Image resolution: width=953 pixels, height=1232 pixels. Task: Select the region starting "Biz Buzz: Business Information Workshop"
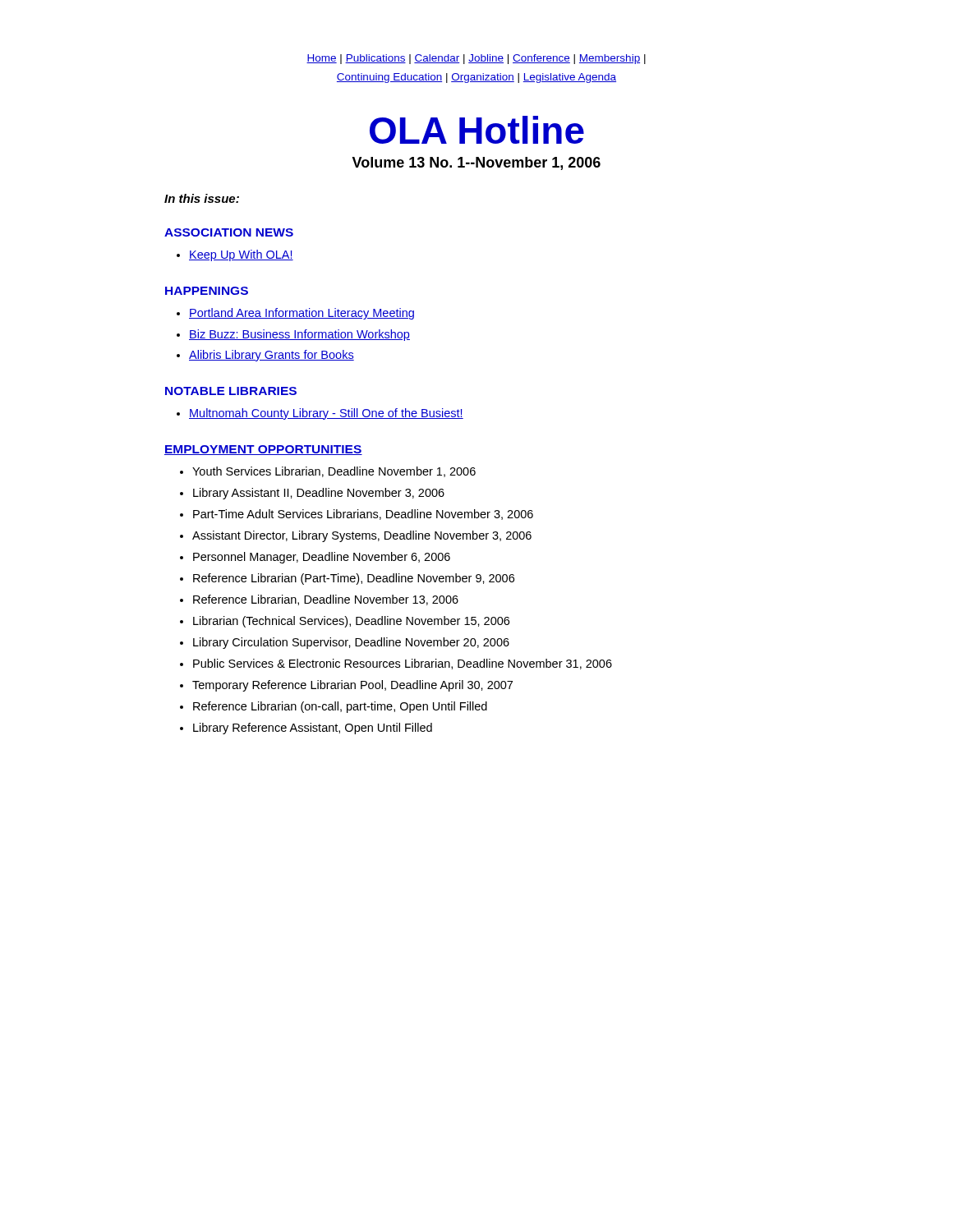pos(299,334)
